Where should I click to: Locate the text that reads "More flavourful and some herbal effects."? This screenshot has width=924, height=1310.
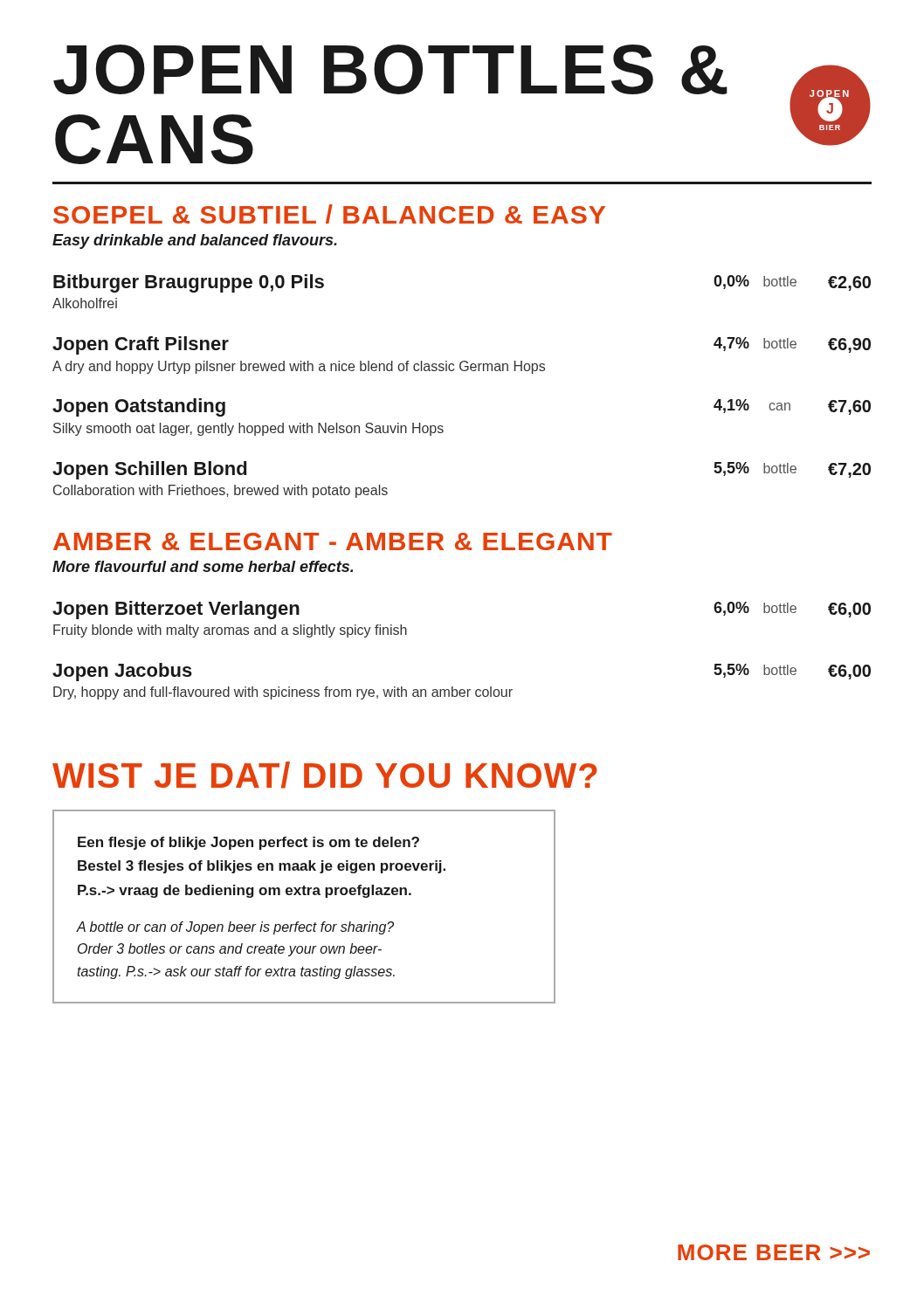tap(203, 567)
